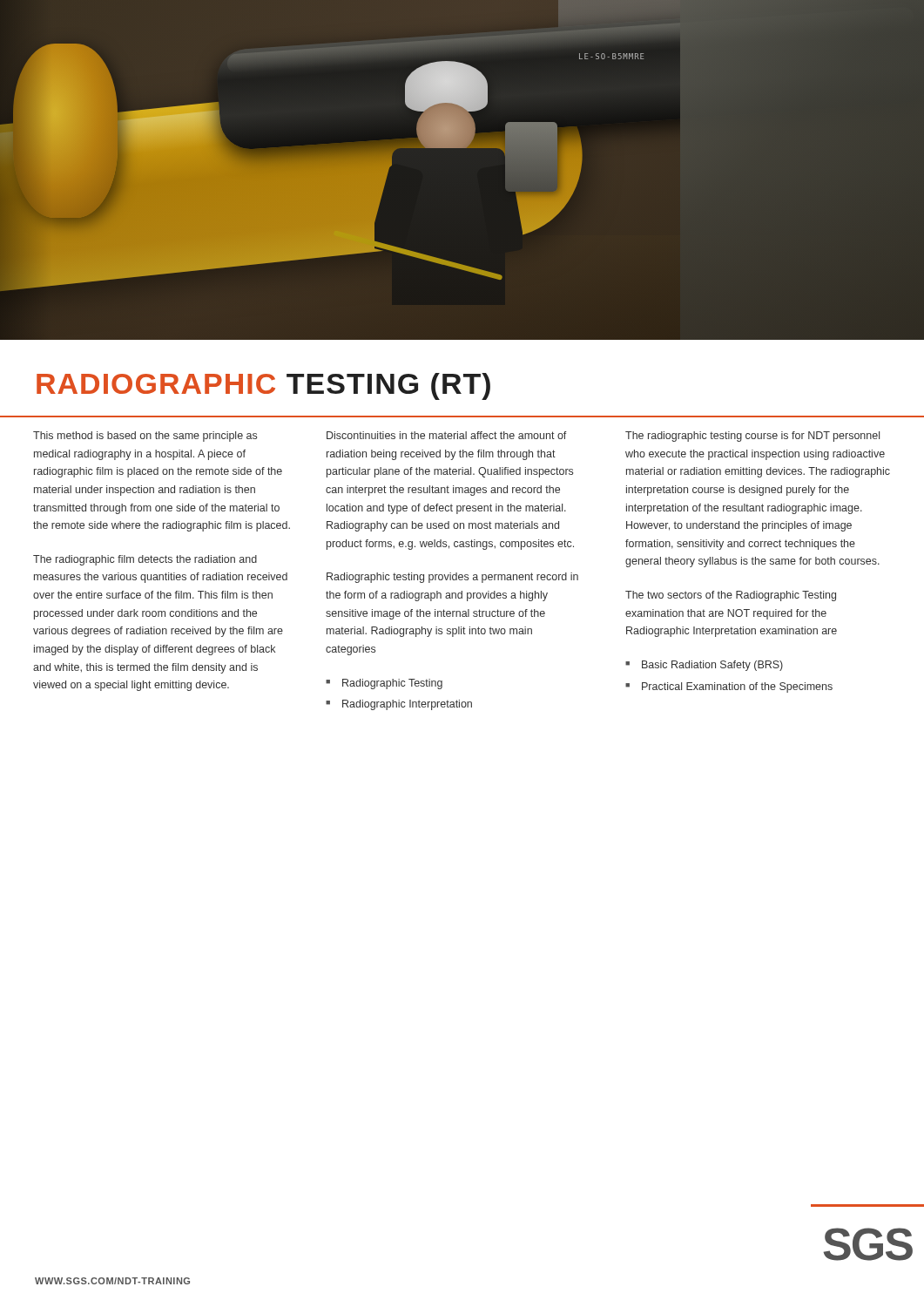Click on the logo

pos(867,1242)
